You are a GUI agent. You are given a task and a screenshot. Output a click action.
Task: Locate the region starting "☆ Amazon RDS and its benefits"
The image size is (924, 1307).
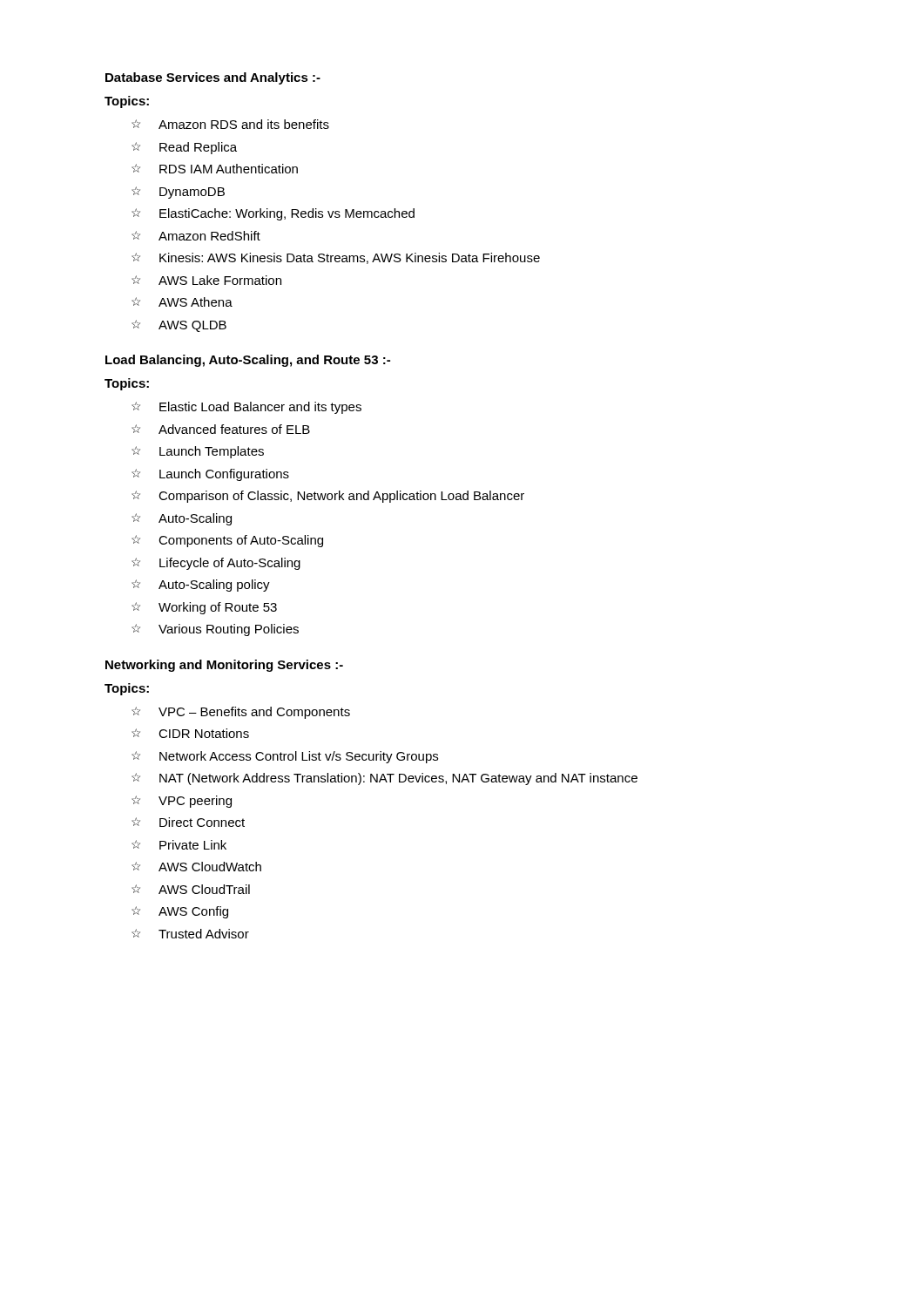(230, 124)
